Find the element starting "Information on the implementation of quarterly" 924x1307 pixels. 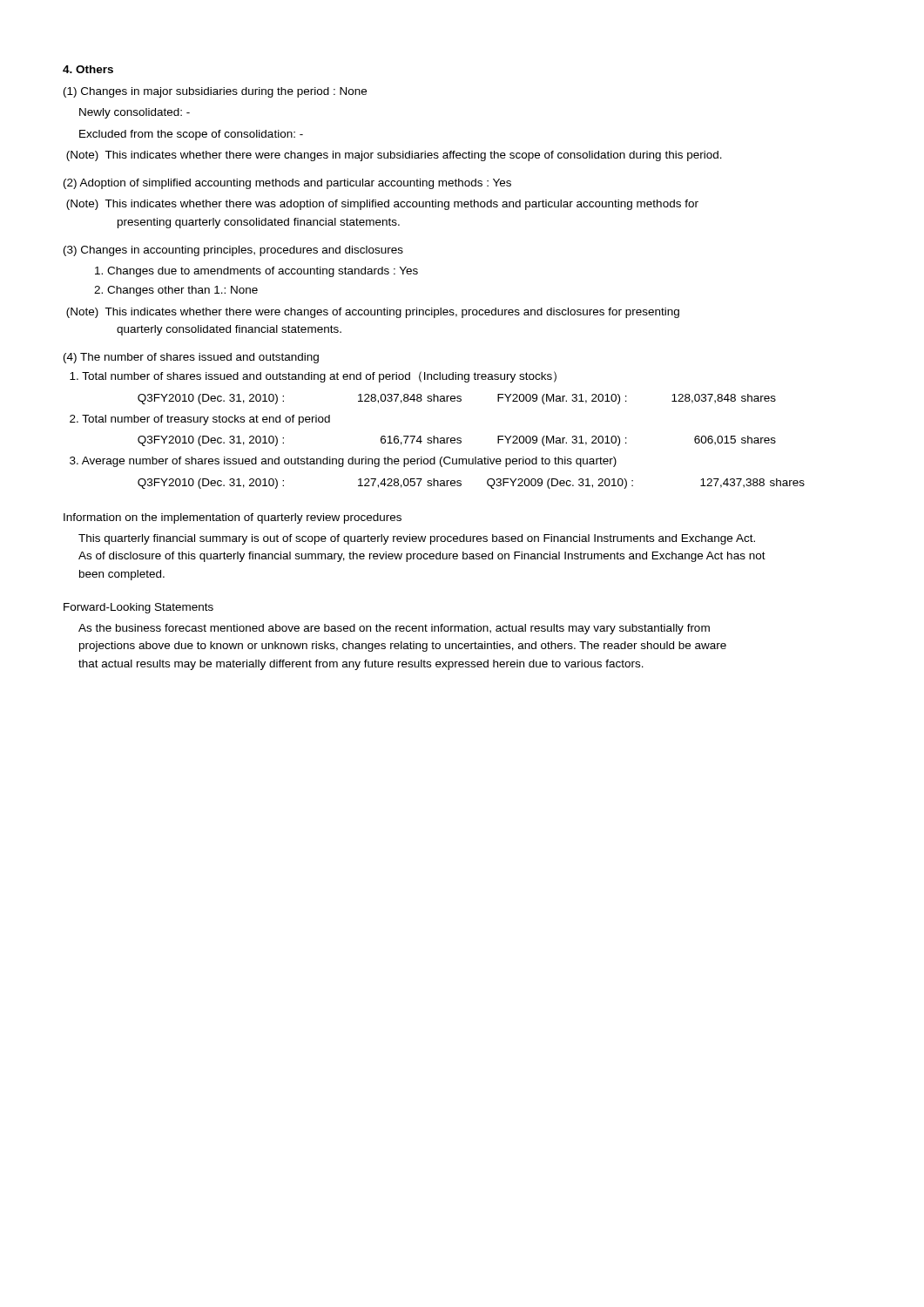click(x=232, y=517)
